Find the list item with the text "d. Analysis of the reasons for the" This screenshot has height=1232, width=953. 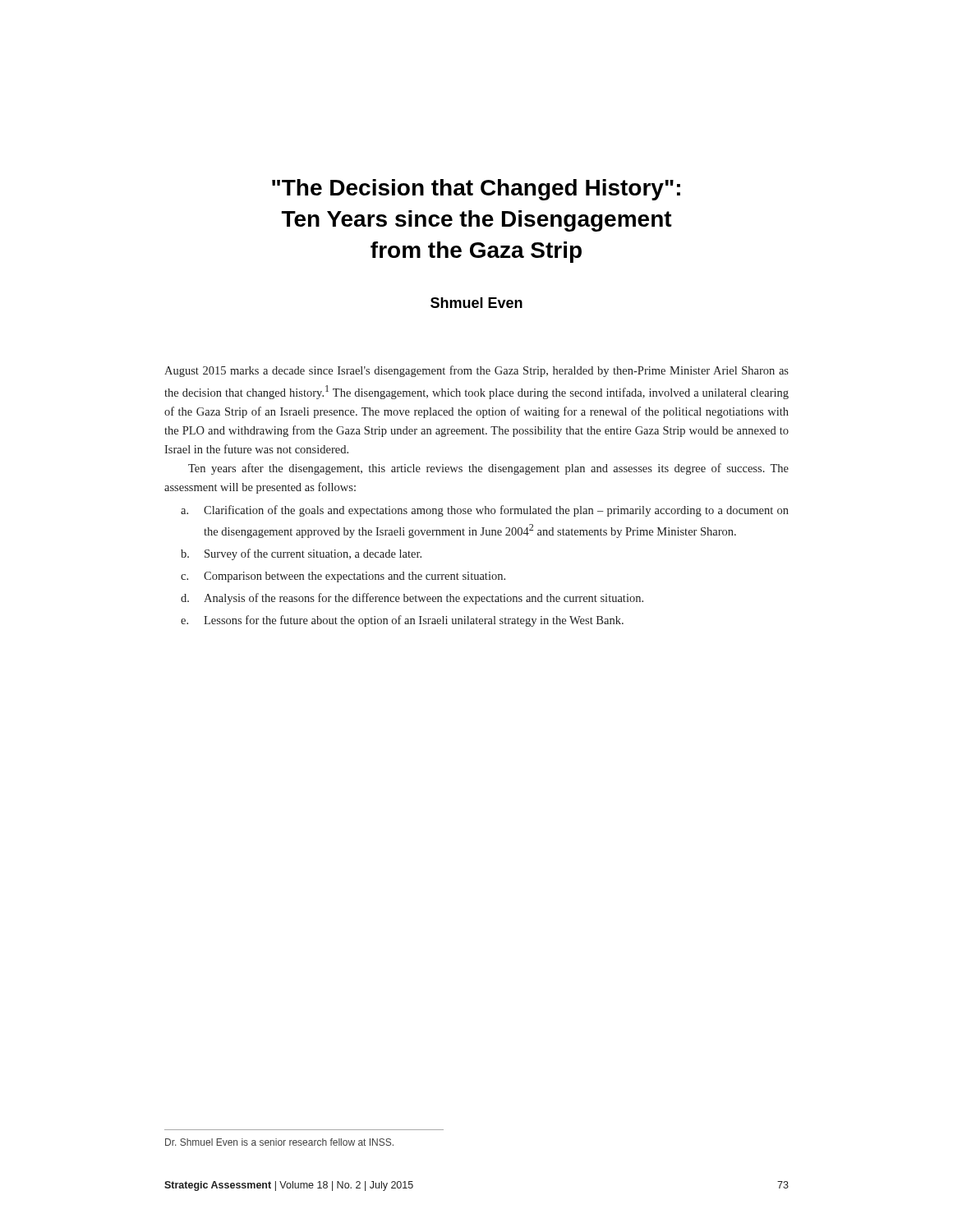485,599
